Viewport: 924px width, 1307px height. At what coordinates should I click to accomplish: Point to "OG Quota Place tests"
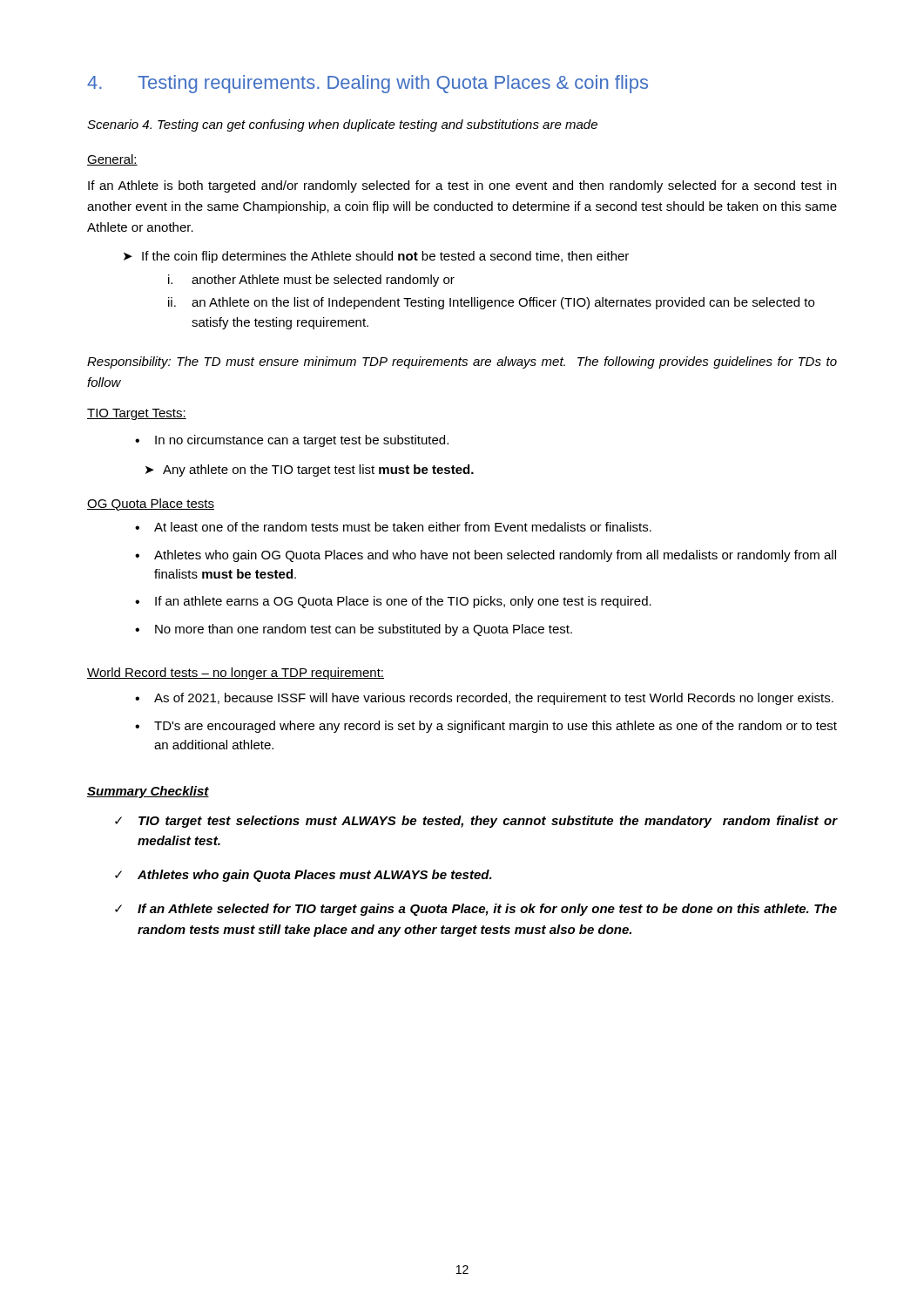tap(151, 503)
